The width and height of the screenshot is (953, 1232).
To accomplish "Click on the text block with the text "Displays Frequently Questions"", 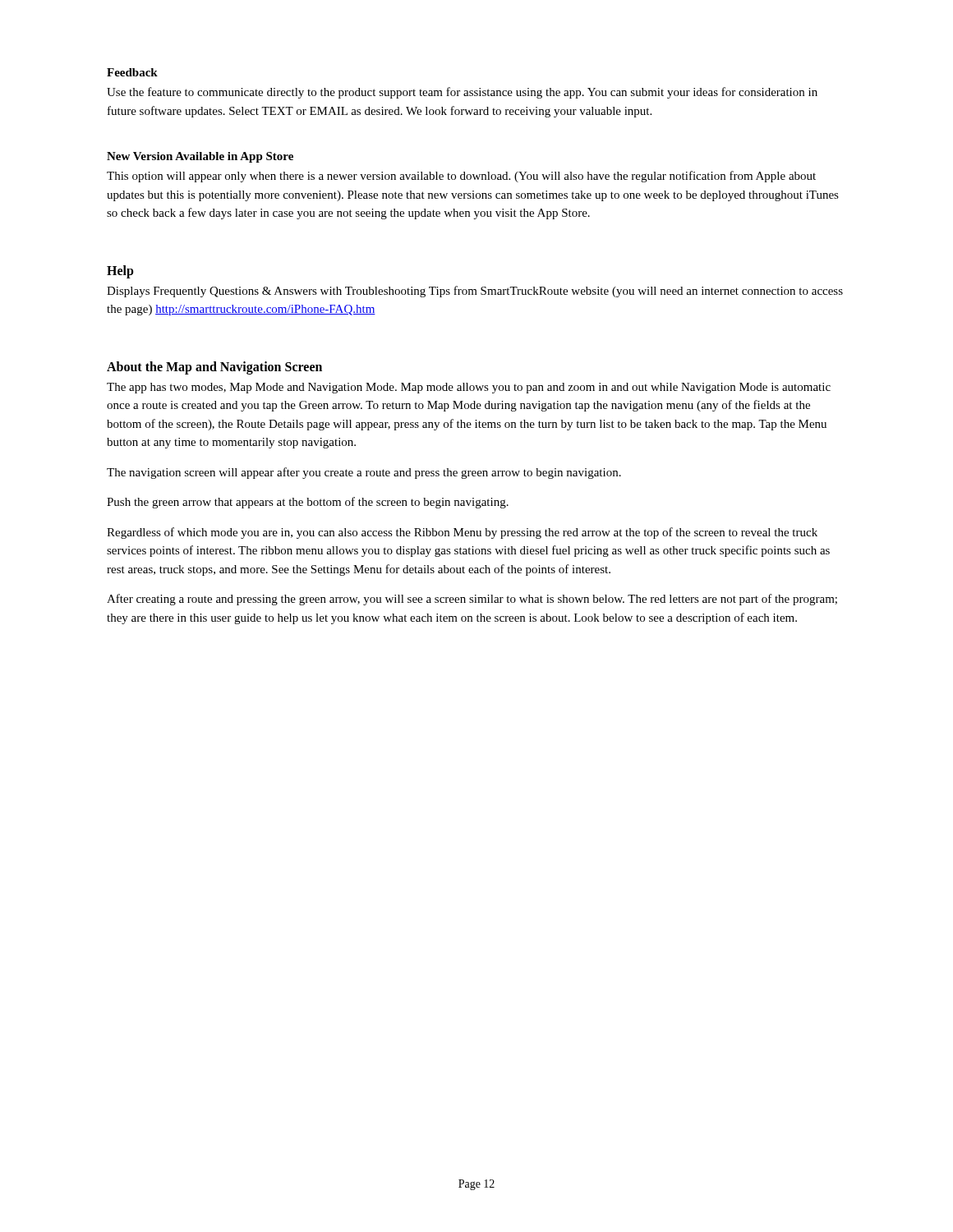I will tap(476, 300).
